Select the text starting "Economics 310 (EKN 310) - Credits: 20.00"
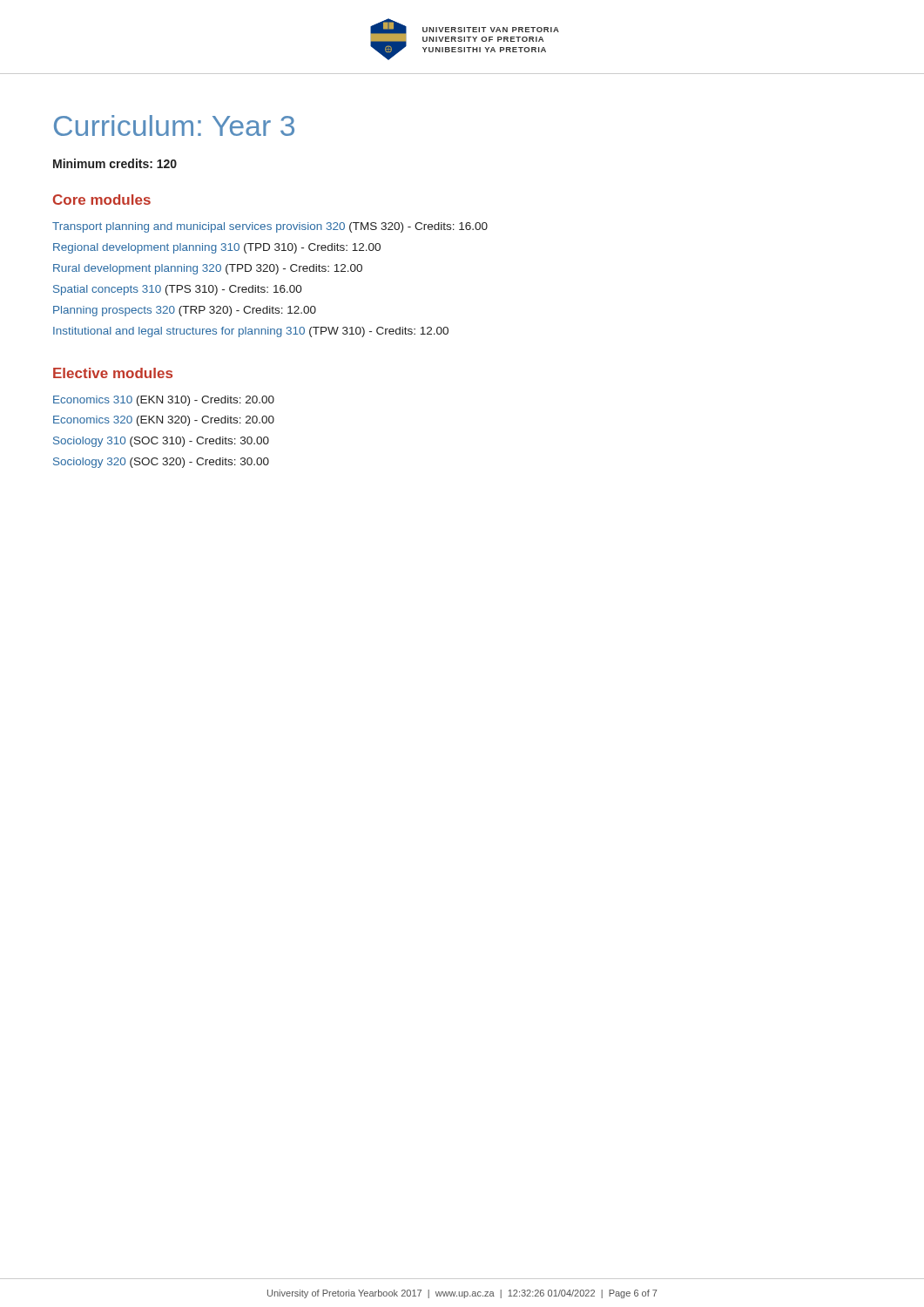The width and height of the screenshot is (924, 1307). click(x=163, y=399)
